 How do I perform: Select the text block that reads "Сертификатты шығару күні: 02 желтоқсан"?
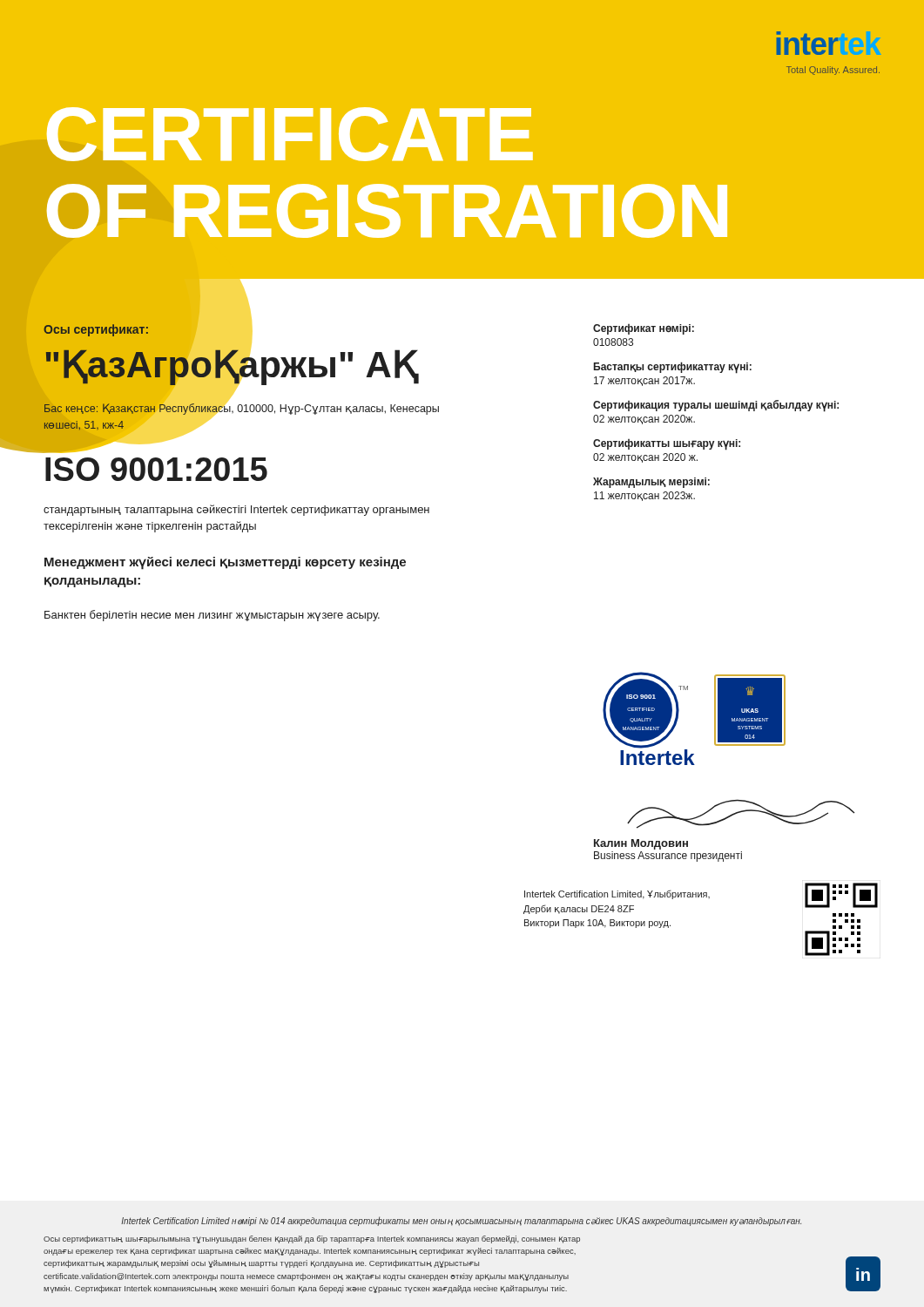[737, 451]
